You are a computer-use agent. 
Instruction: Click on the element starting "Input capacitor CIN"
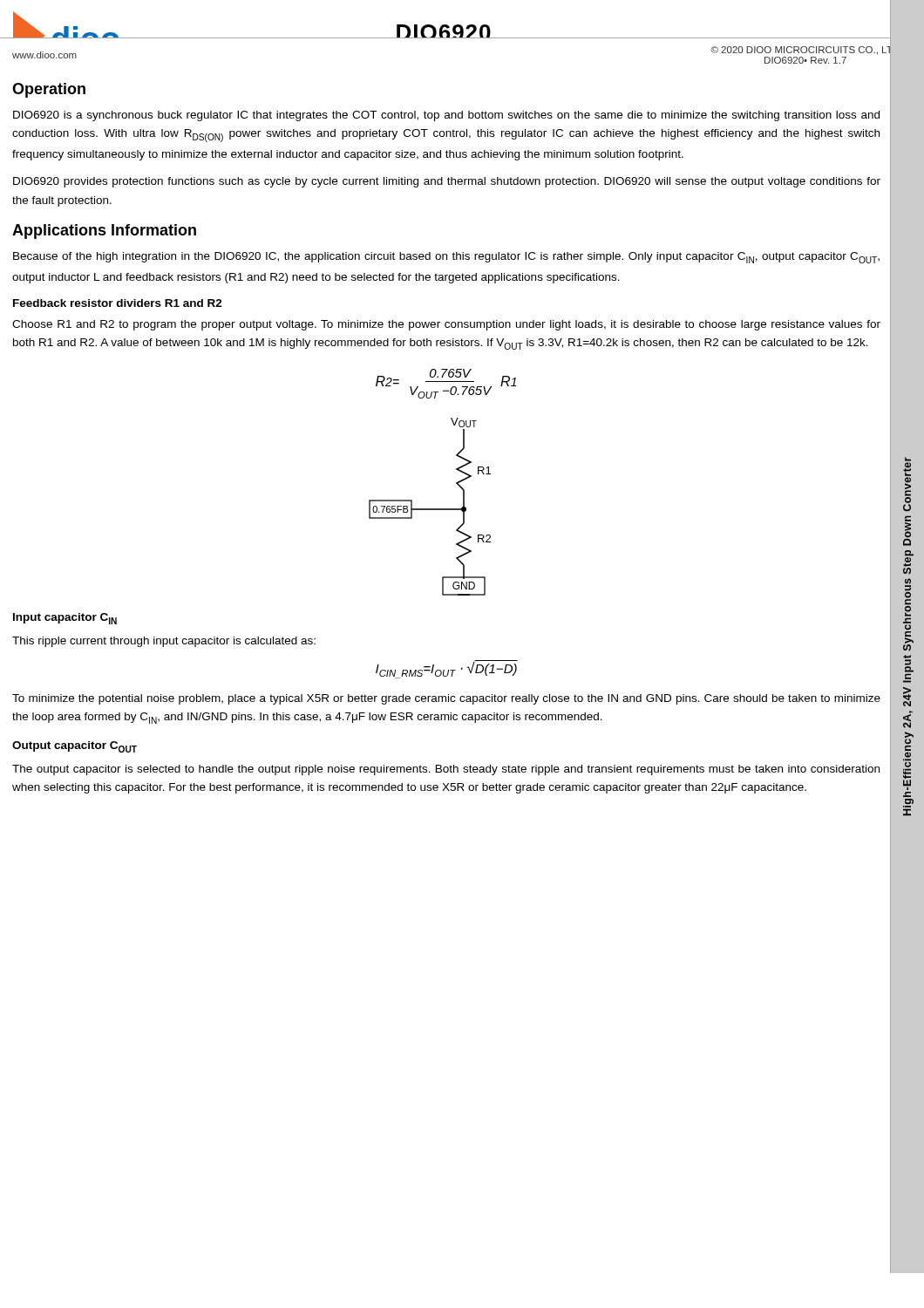pyautogui.click(x=65, y=618)
